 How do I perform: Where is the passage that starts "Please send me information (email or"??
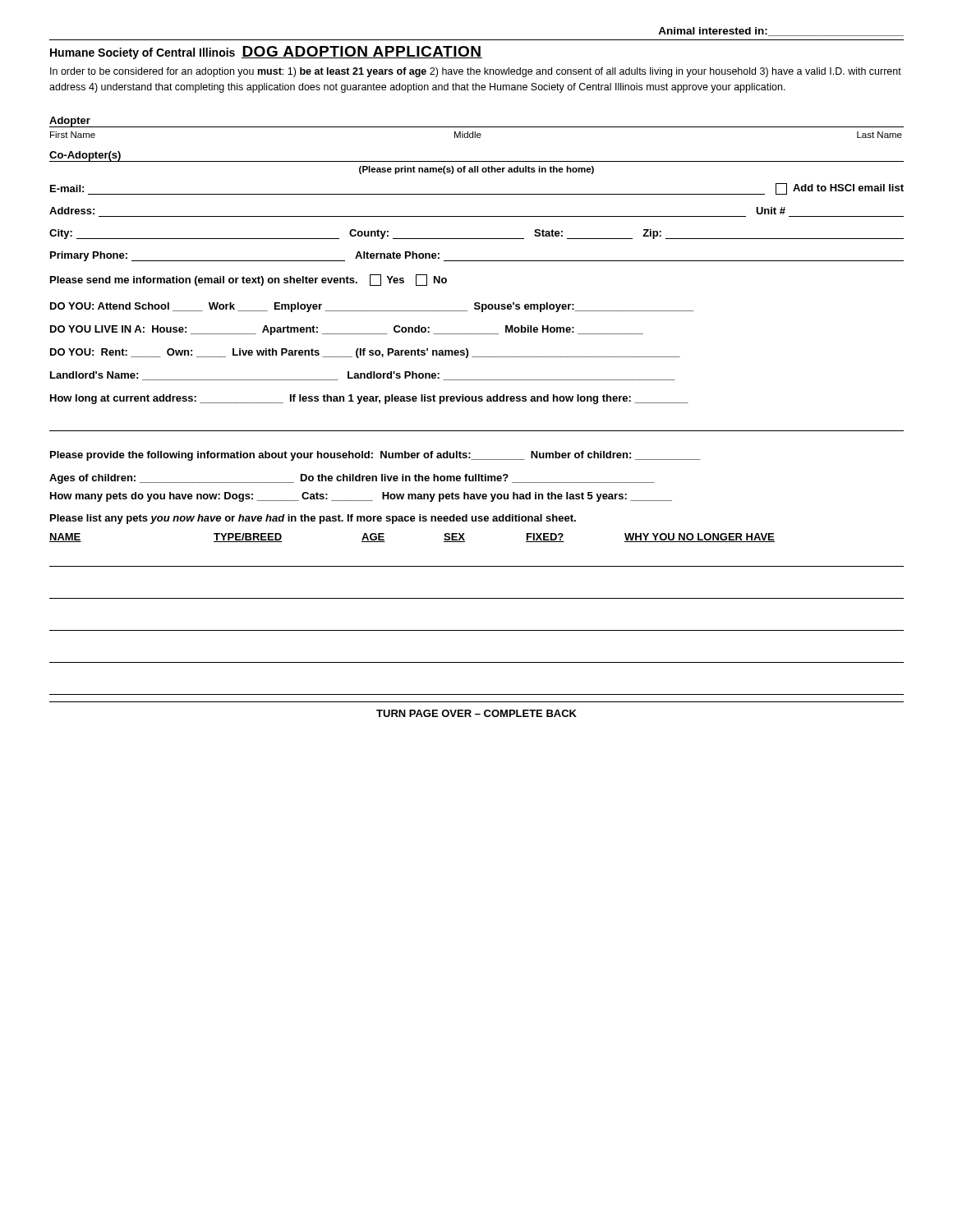(x=248, y=279)
